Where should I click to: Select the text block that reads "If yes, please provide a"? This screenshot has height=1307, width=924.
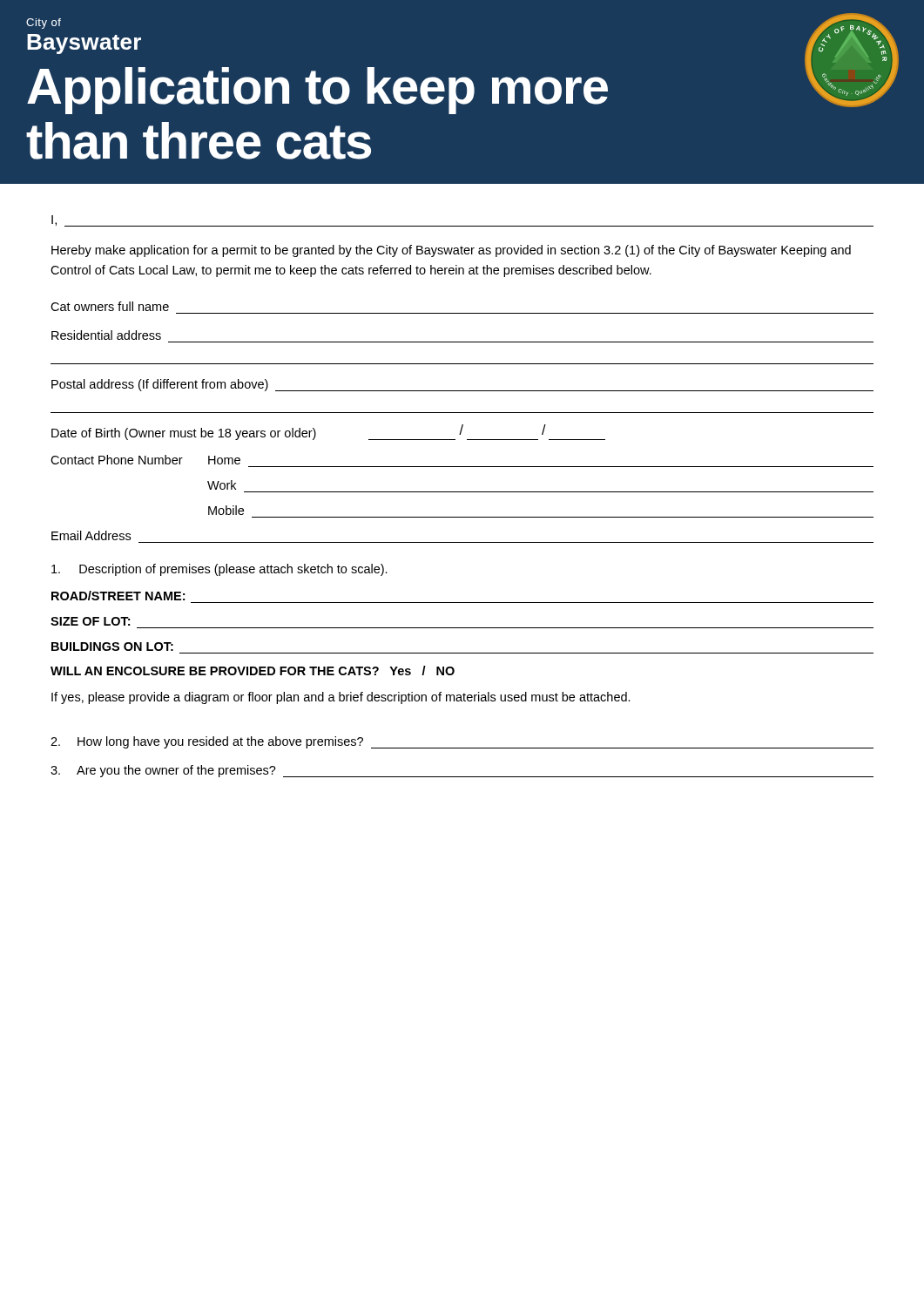tap(341, 697)
